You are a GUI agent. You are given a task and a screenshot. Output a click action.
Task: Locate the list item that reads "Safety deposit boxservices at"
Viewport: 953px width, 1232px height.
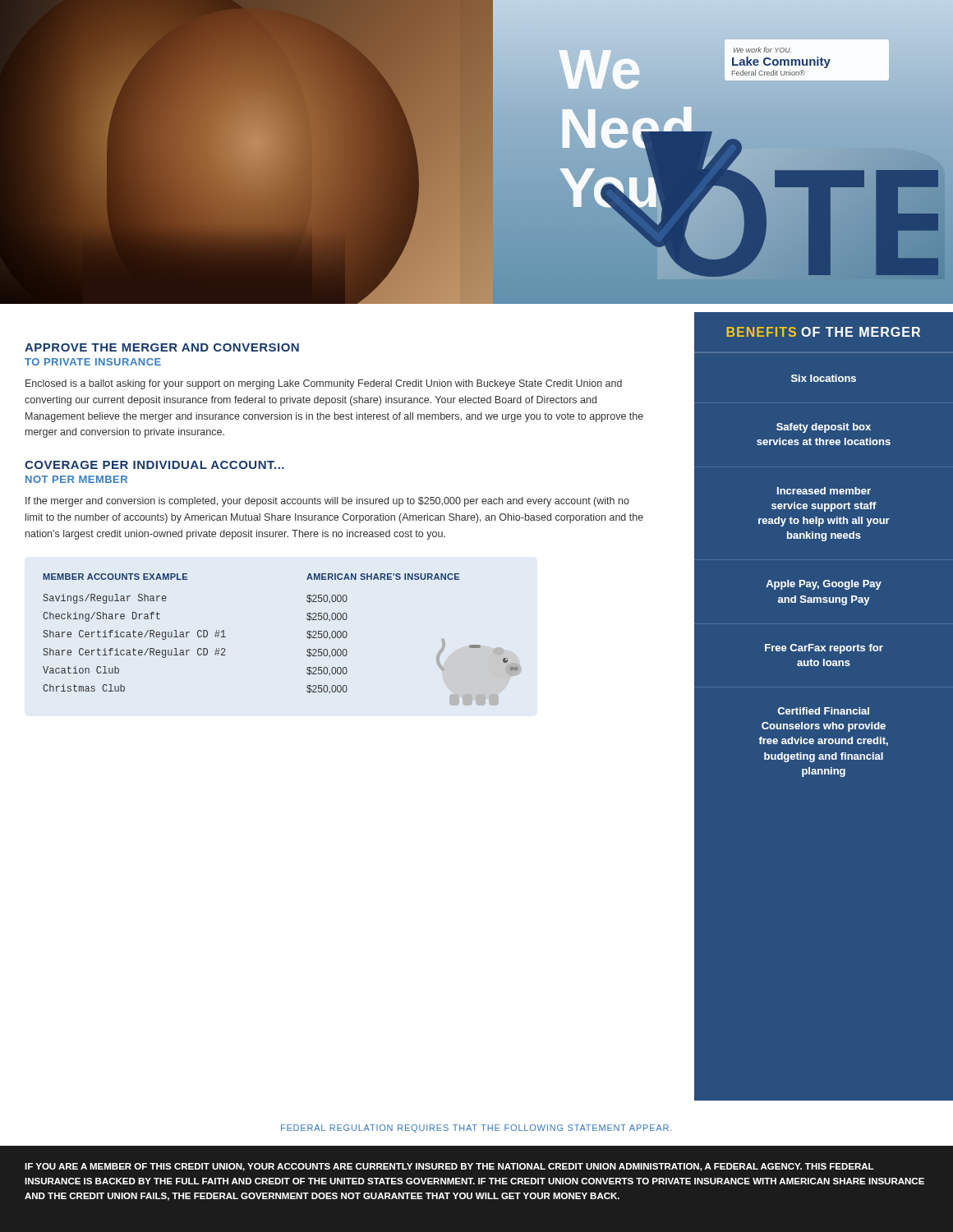[x=824, y=434]
